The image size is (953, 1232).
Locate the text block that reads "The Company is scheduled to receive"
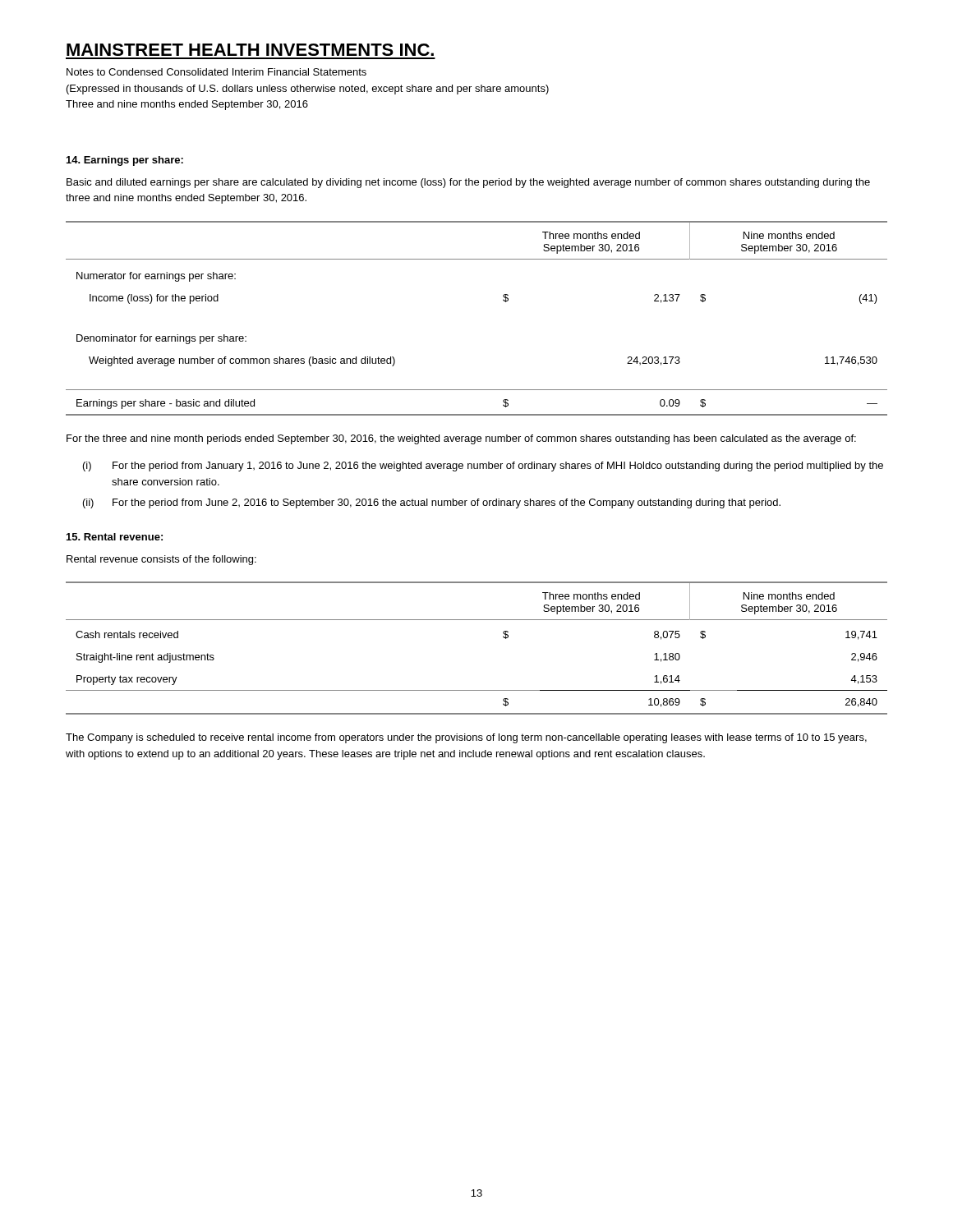point(466,745)
